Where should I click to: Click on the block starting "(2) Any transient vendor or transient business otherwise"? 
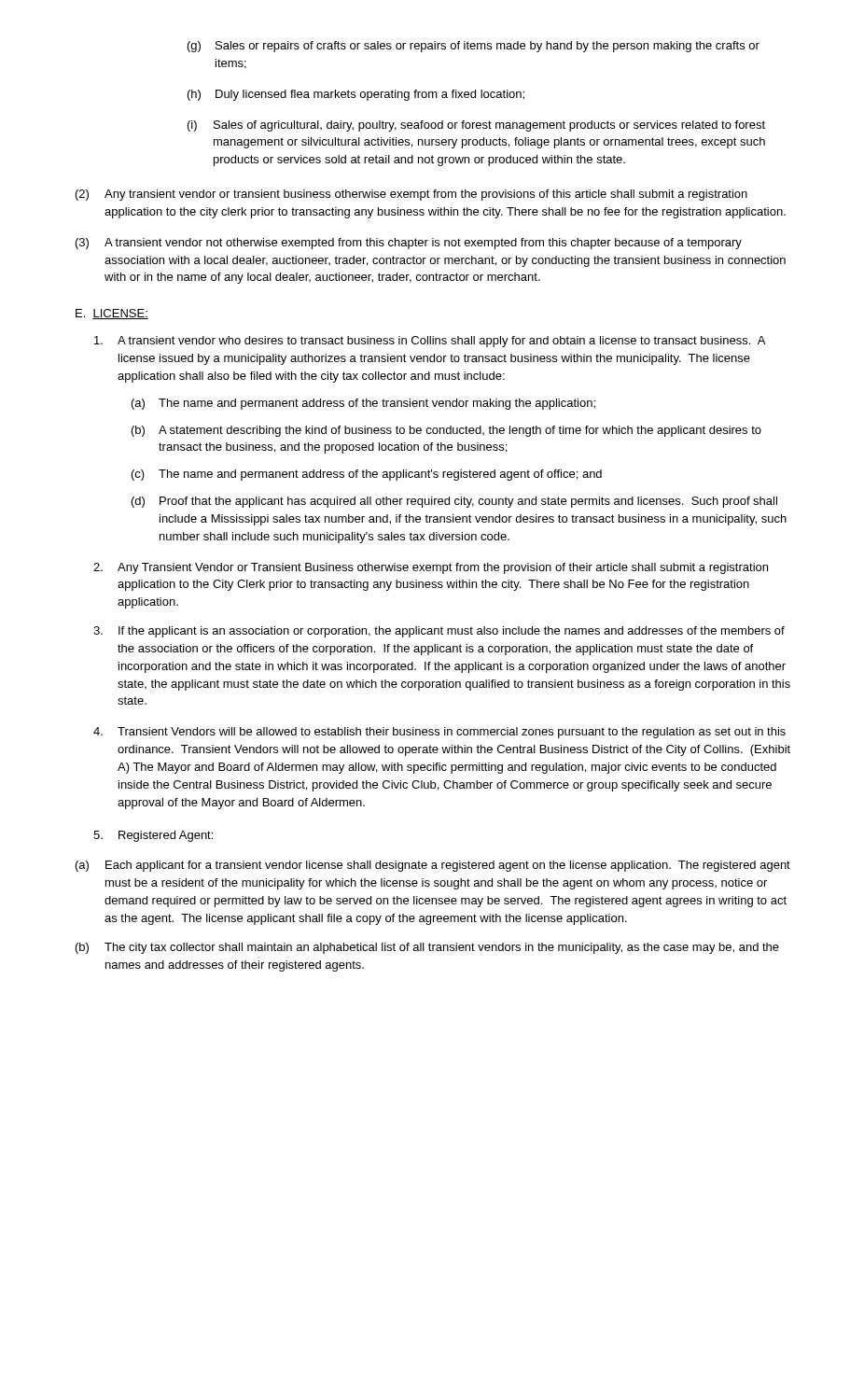(x=434, y=203)
